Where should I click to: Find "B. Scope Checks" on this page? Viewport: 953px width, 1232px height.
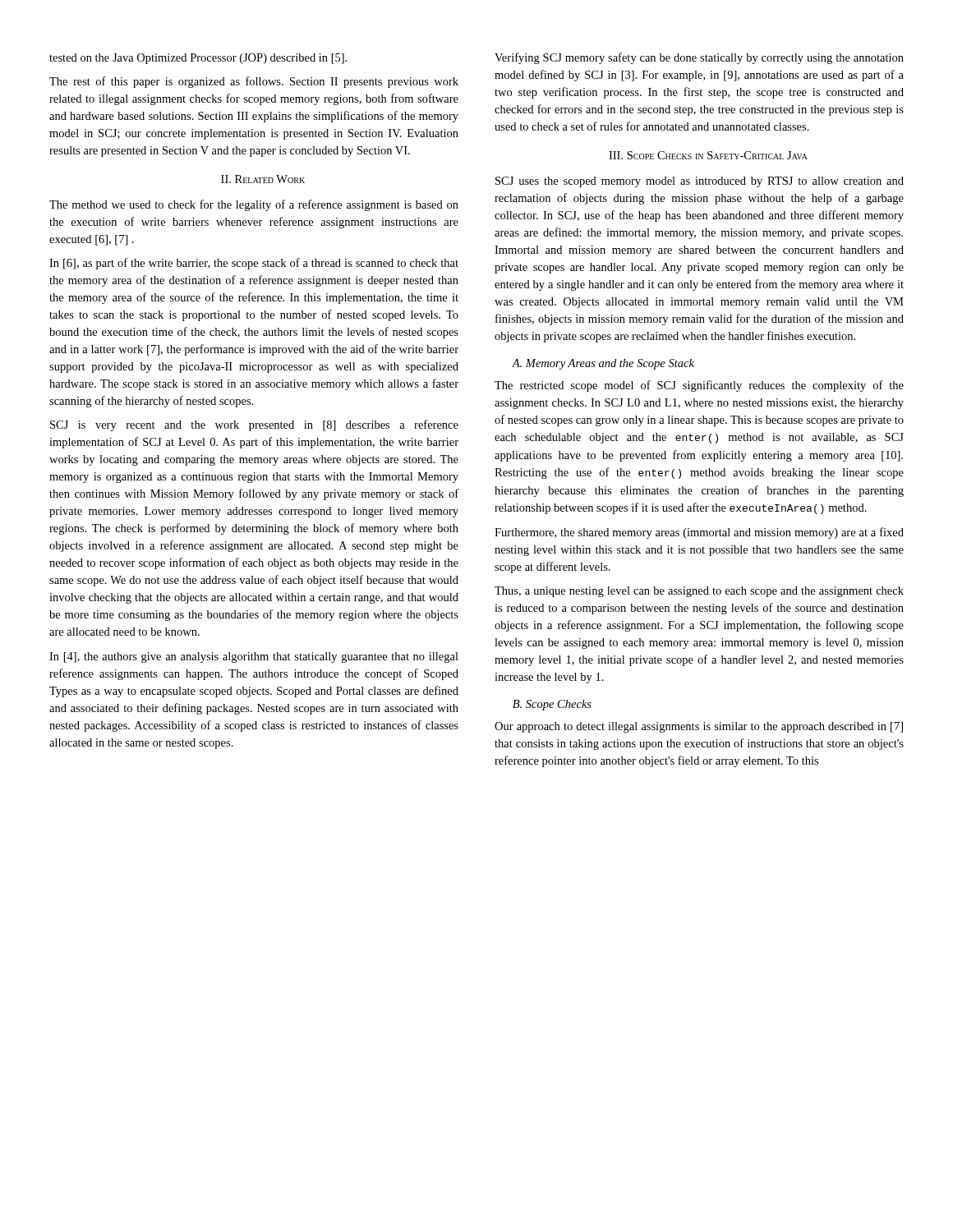point(552,705)
